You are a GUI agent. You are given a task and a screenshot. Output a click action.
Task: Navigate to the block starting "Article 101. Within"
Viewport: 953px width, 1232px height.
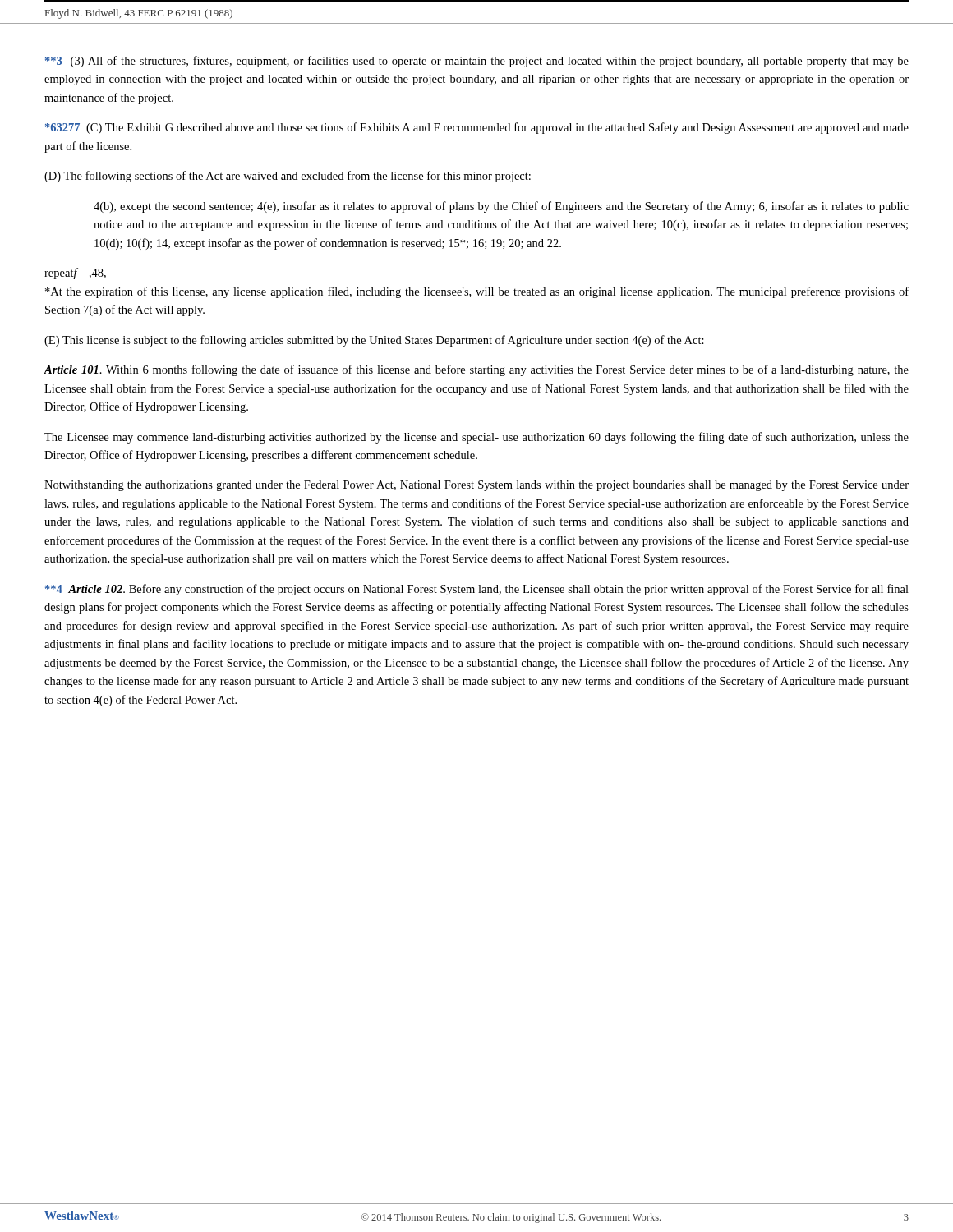[x=476, y=388]
